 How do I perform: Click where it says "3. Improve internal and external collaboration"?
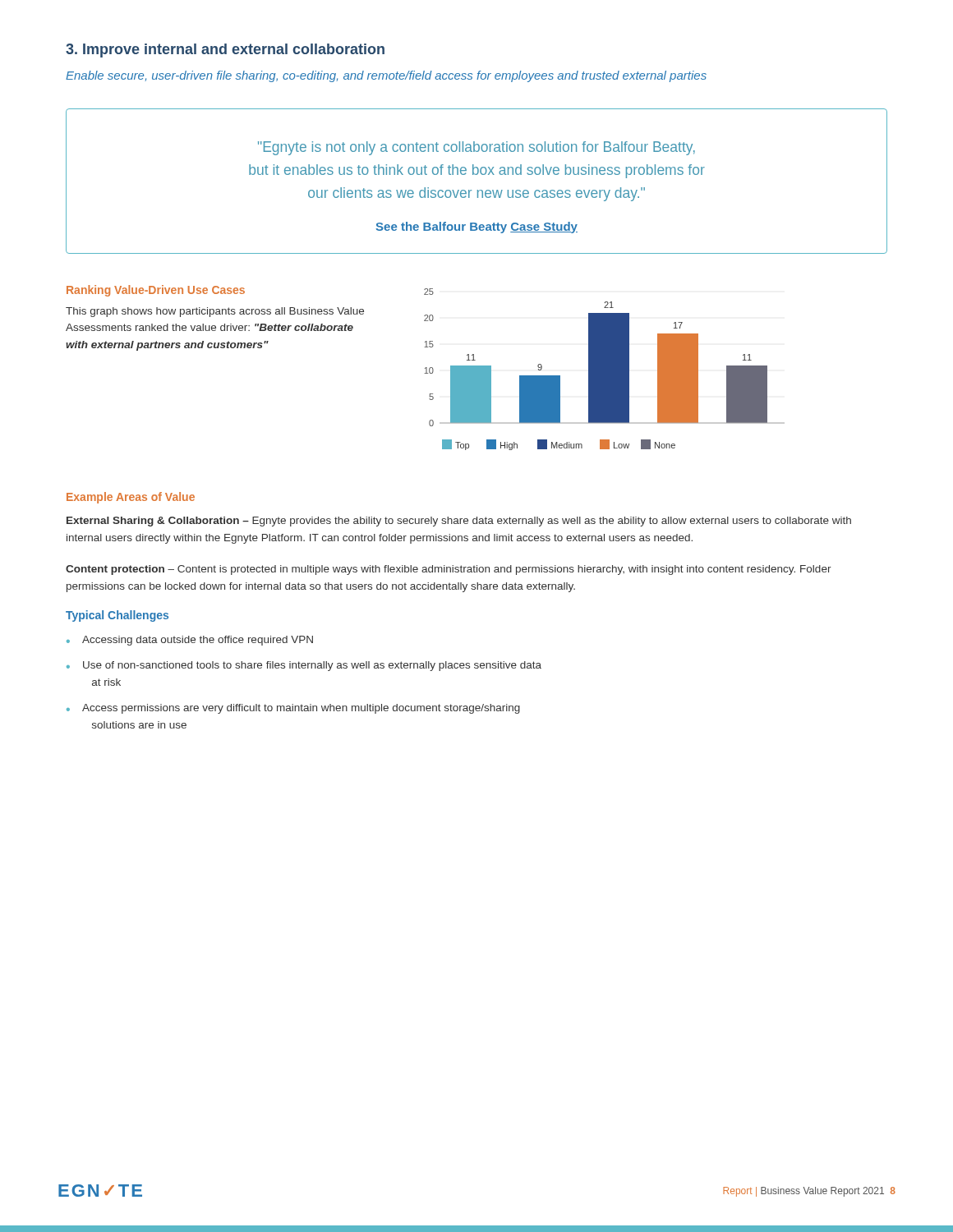pos(226,49)
